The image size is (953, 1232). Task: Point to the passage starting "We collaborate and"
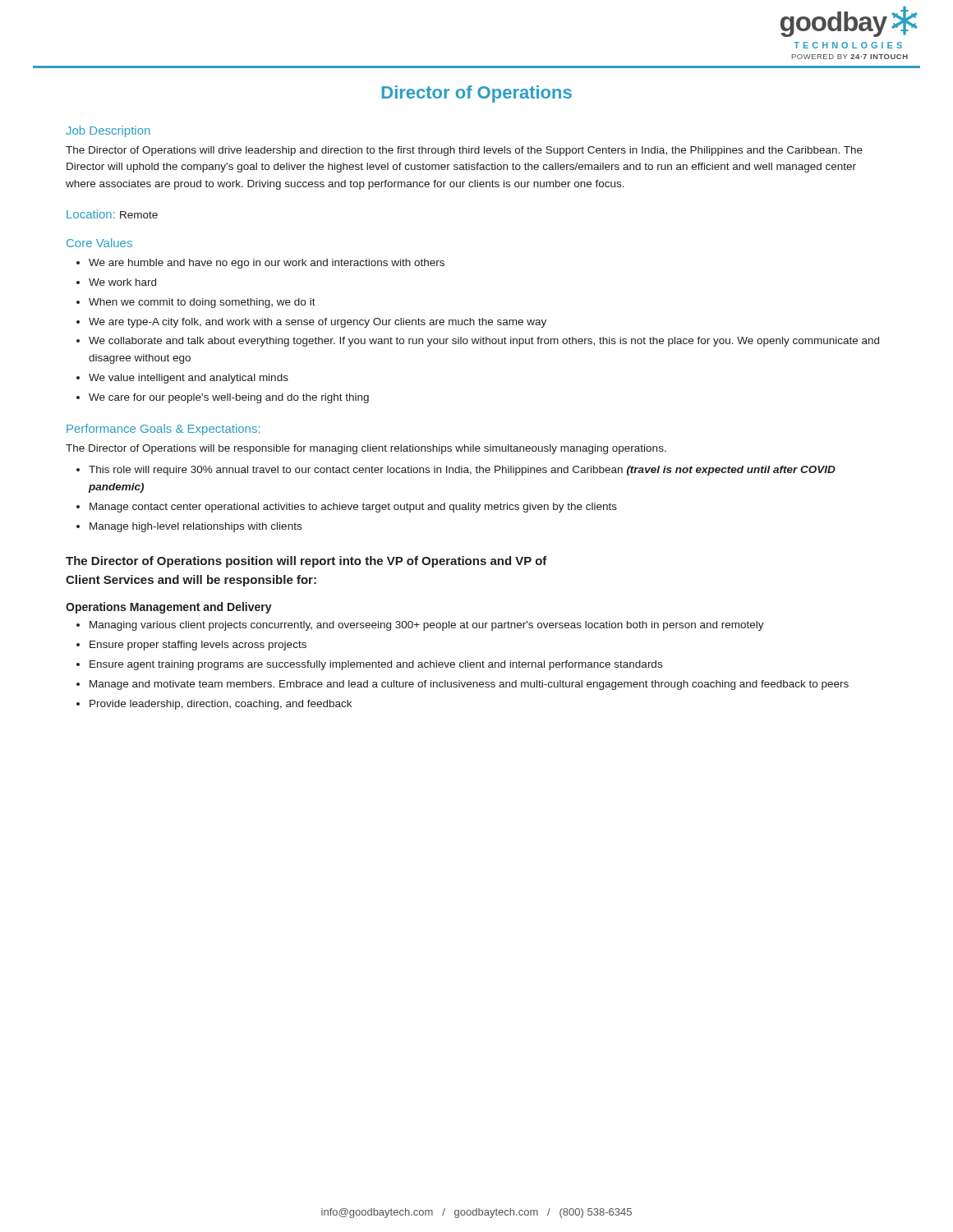click(x=484, y=349)
